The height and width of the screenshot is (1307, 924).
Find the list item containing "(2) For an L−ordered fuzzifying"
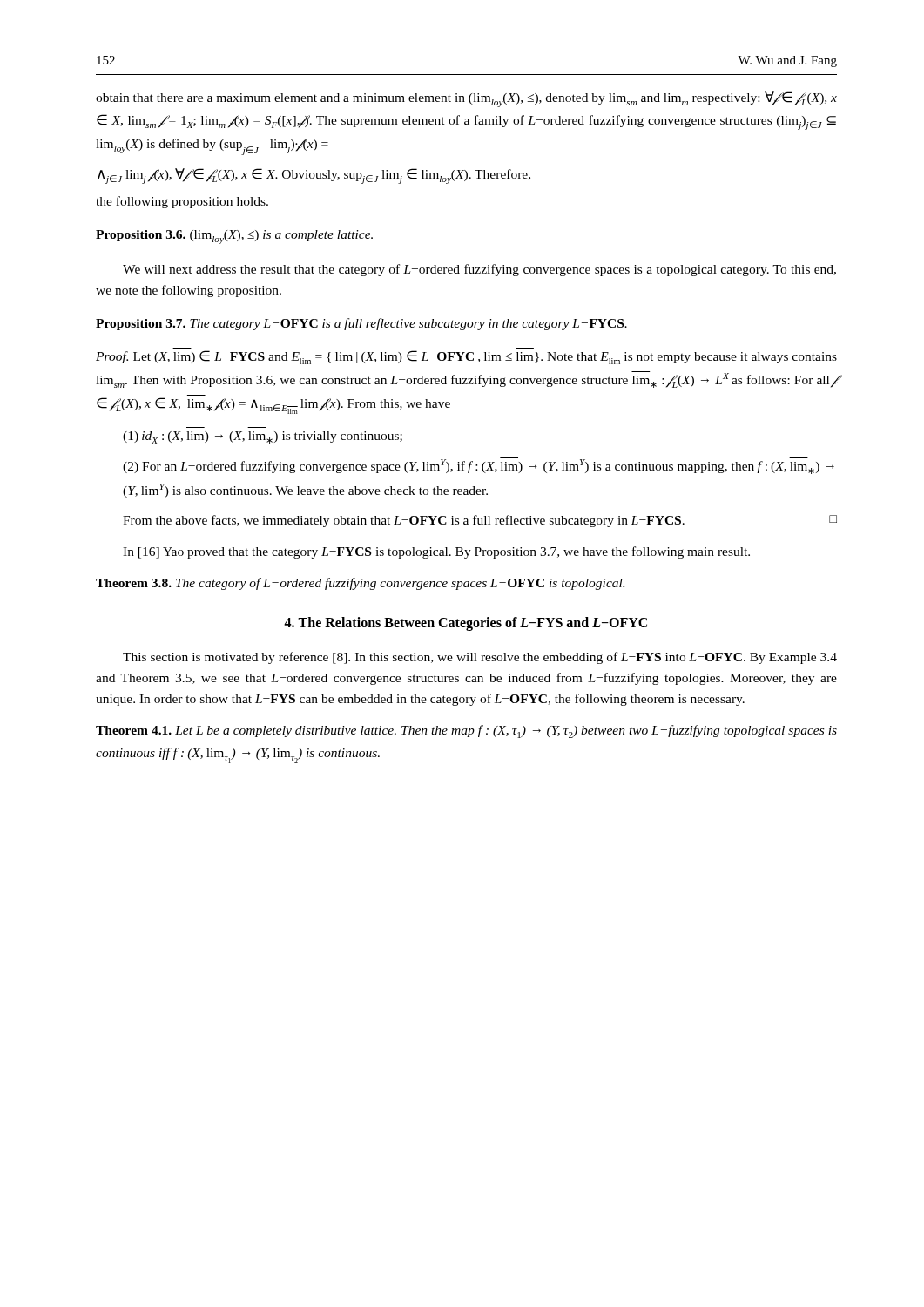coord(480,477)
